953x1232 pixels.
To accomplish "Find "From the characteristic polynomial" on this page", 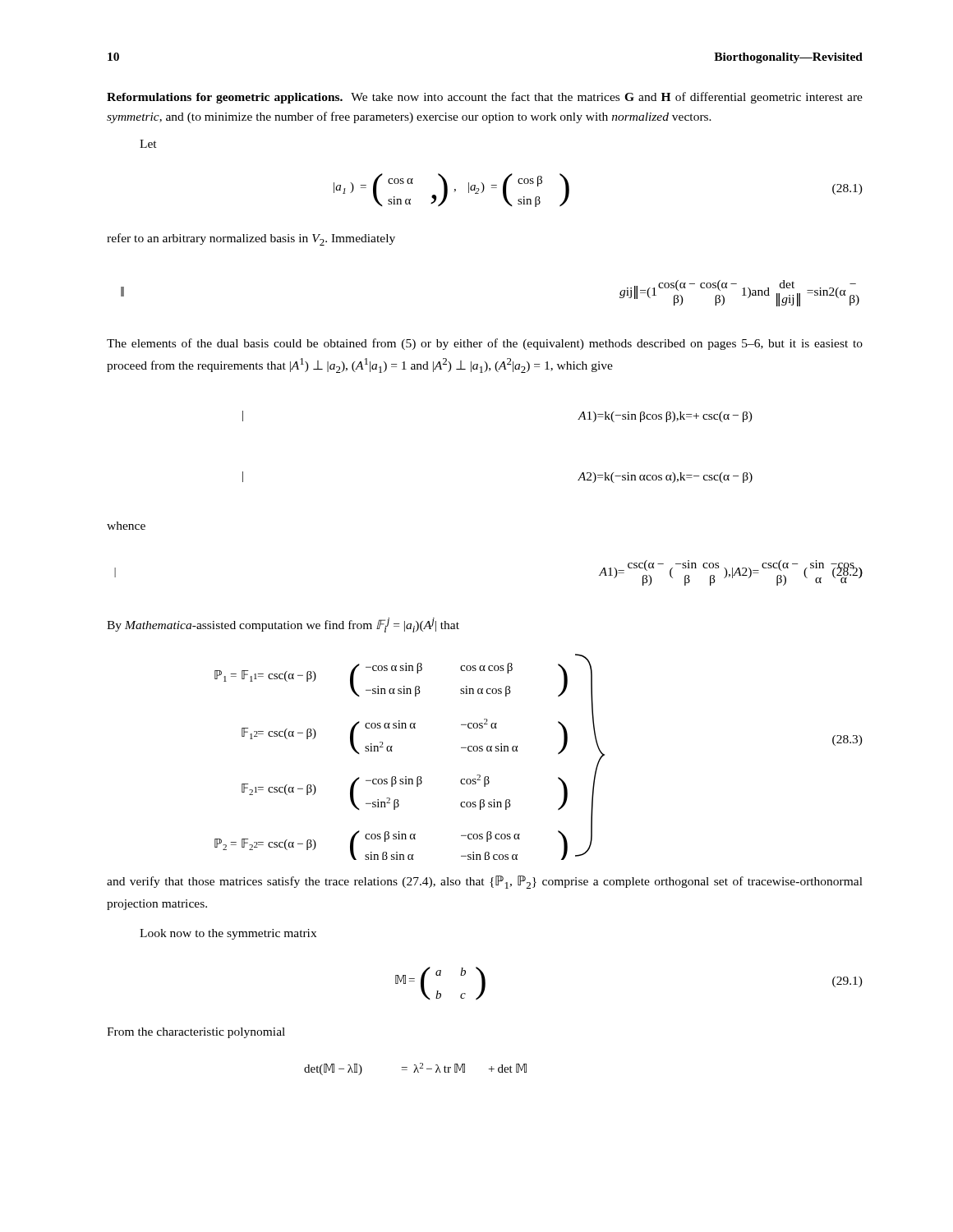I will coord(196,1031).
